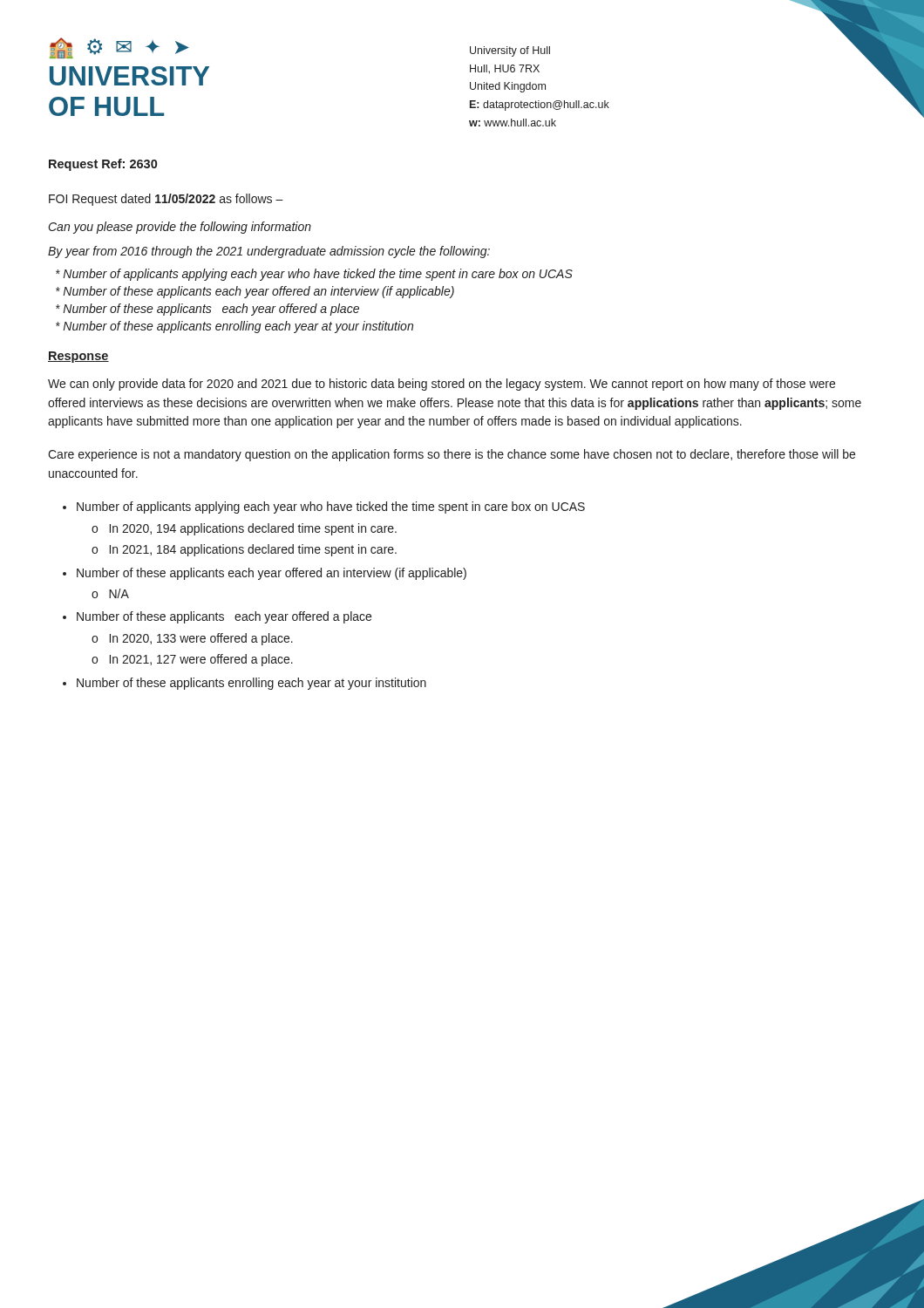Navigate to the region starting "Request Ref: 2630"
The height and width of the screenshot is (1308, 924).
pos(103,164)
